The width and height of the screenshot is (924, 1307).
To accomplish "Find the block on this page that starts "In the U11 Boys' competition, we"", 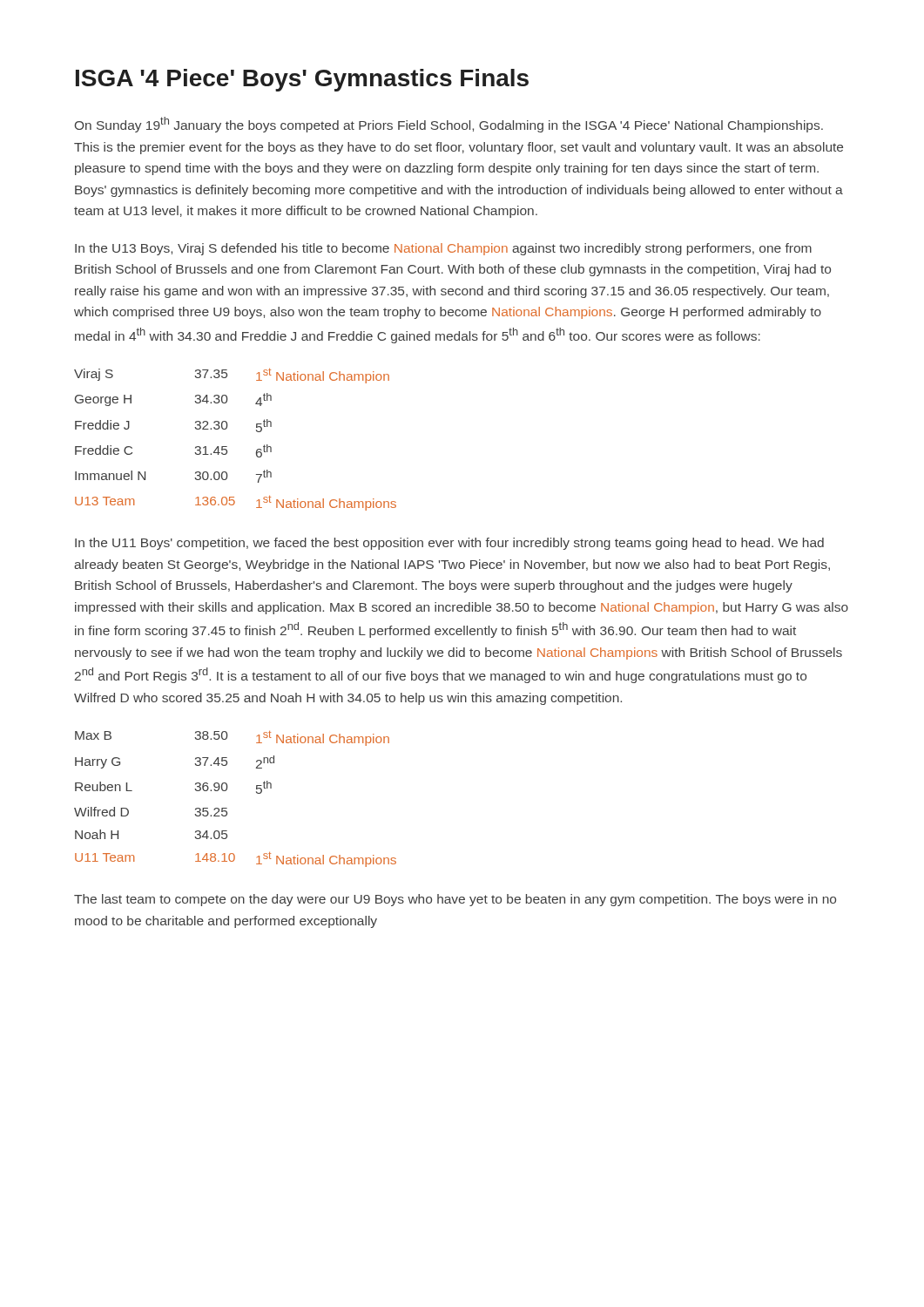I will [x=461, y=620].
